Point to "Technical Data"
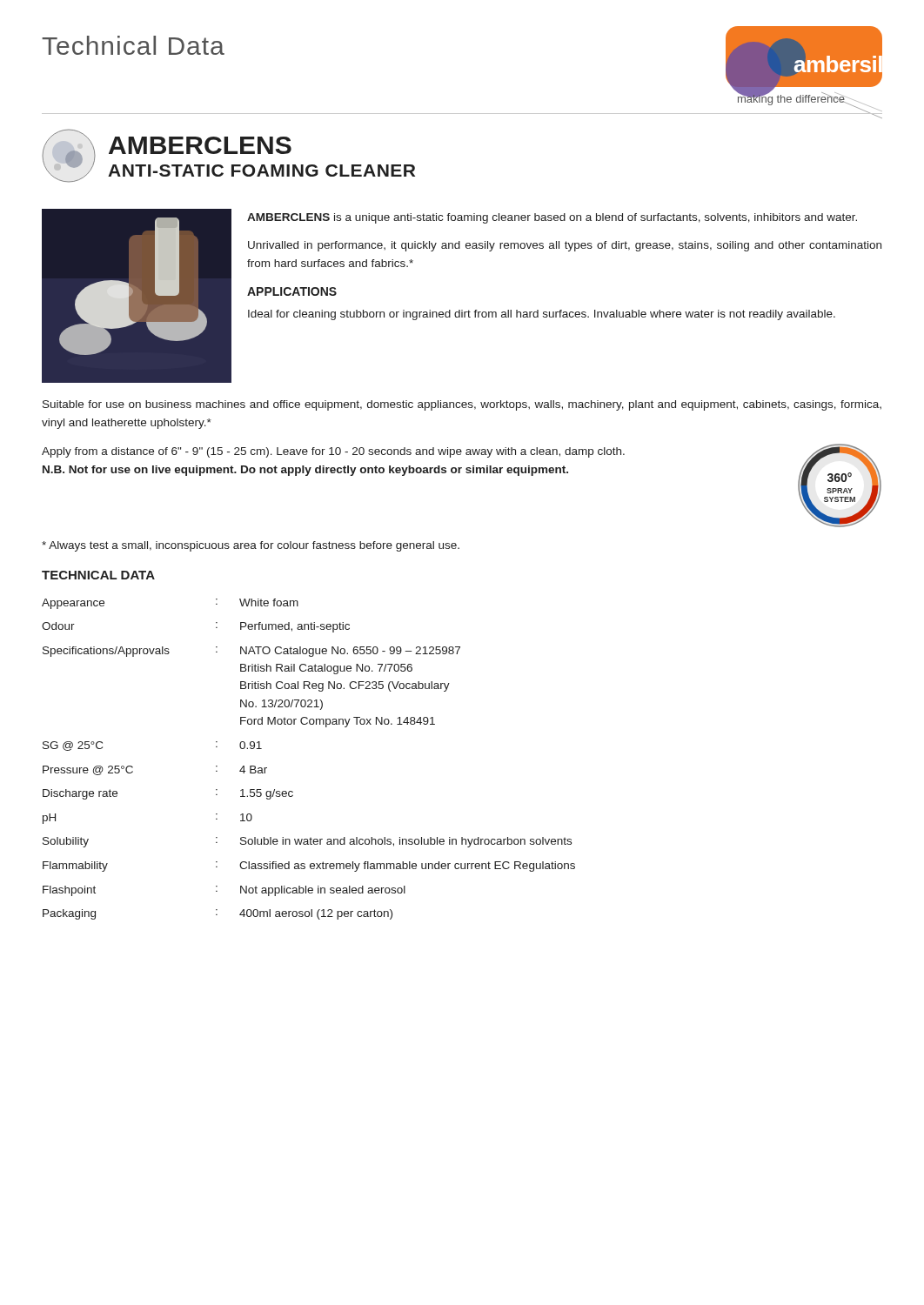 [x=133, y=46]
